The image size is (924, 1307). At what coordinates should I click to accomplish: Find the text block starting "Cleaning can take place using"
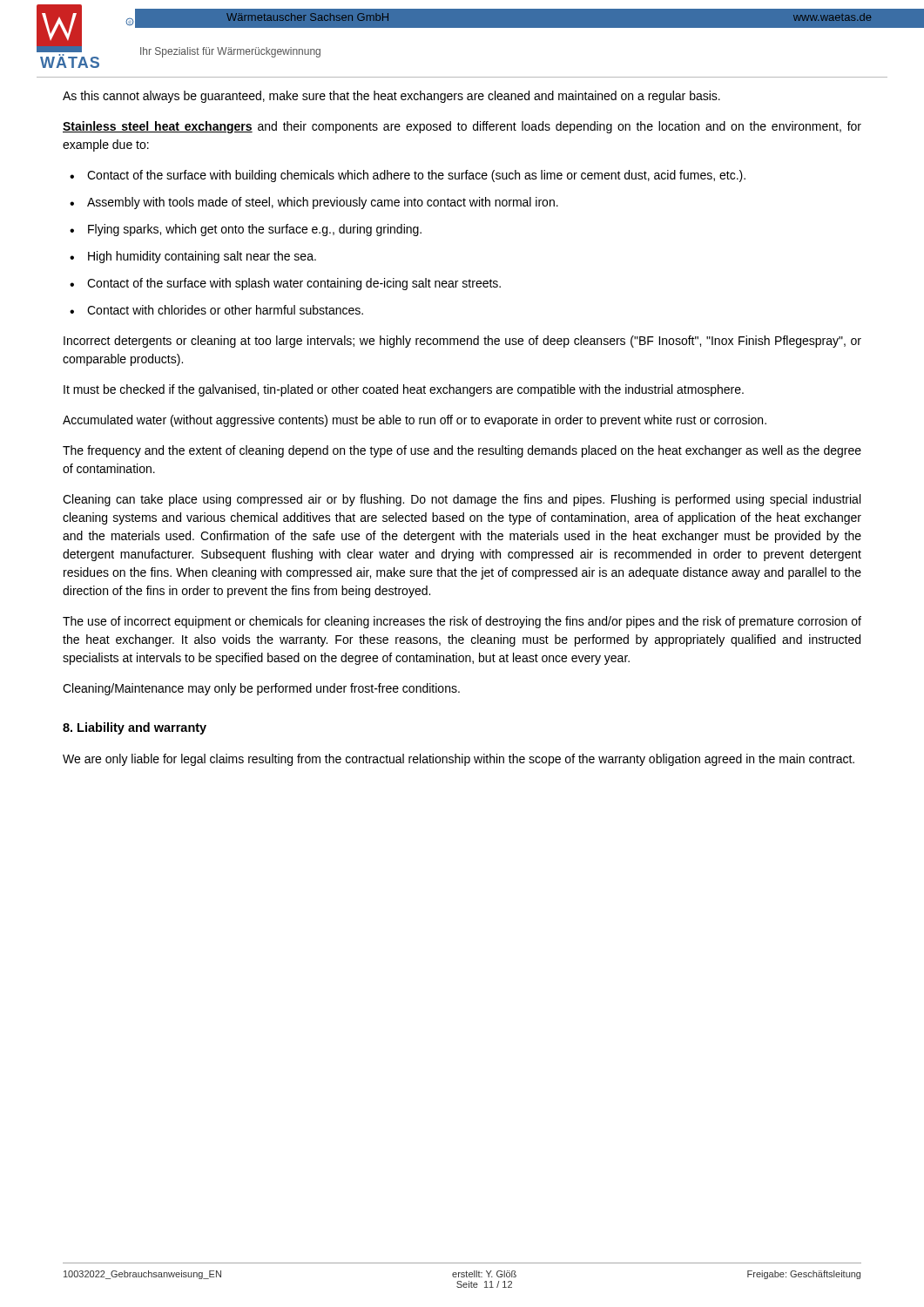[x=462, y=545]
